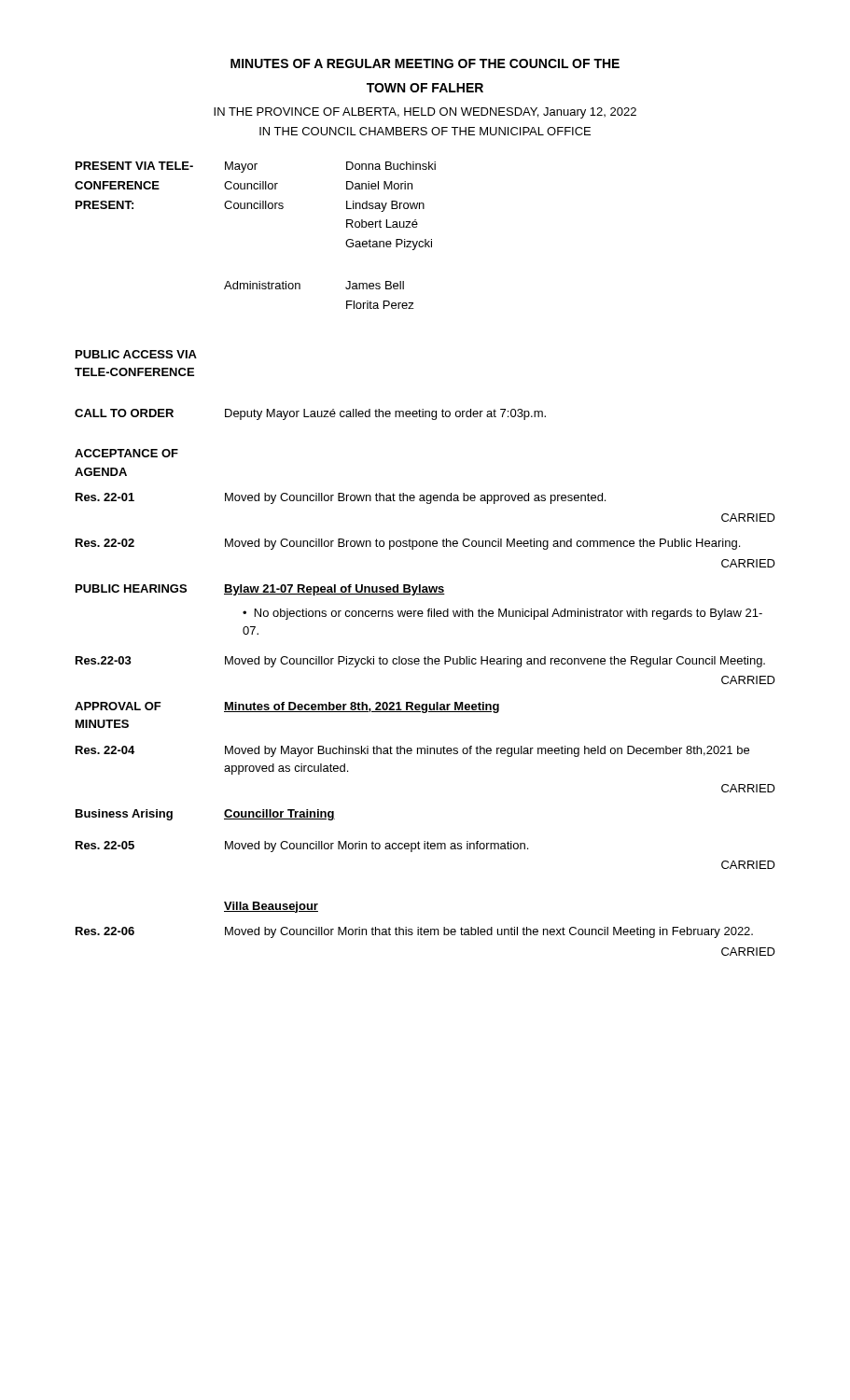Point to the passage starting "IN THE PROVINCE"
The width and height of the screenshot is (850, 1400).
pos(425,112)
